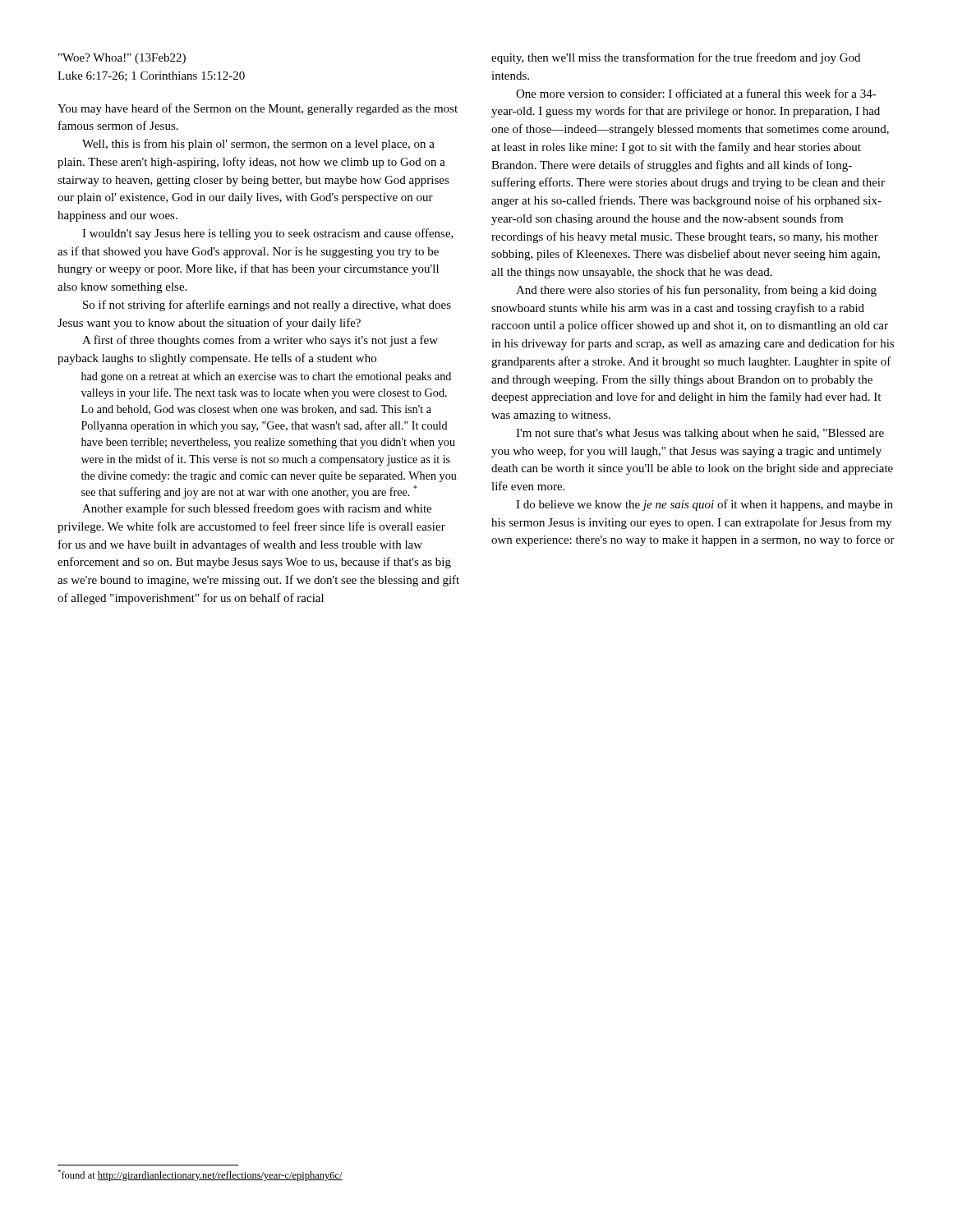Viewport: 953px width, 1232px height.
Task: Point to the block beginning "equity, then we'll miss the transformation for the"
Action: (x=693, y=299)
